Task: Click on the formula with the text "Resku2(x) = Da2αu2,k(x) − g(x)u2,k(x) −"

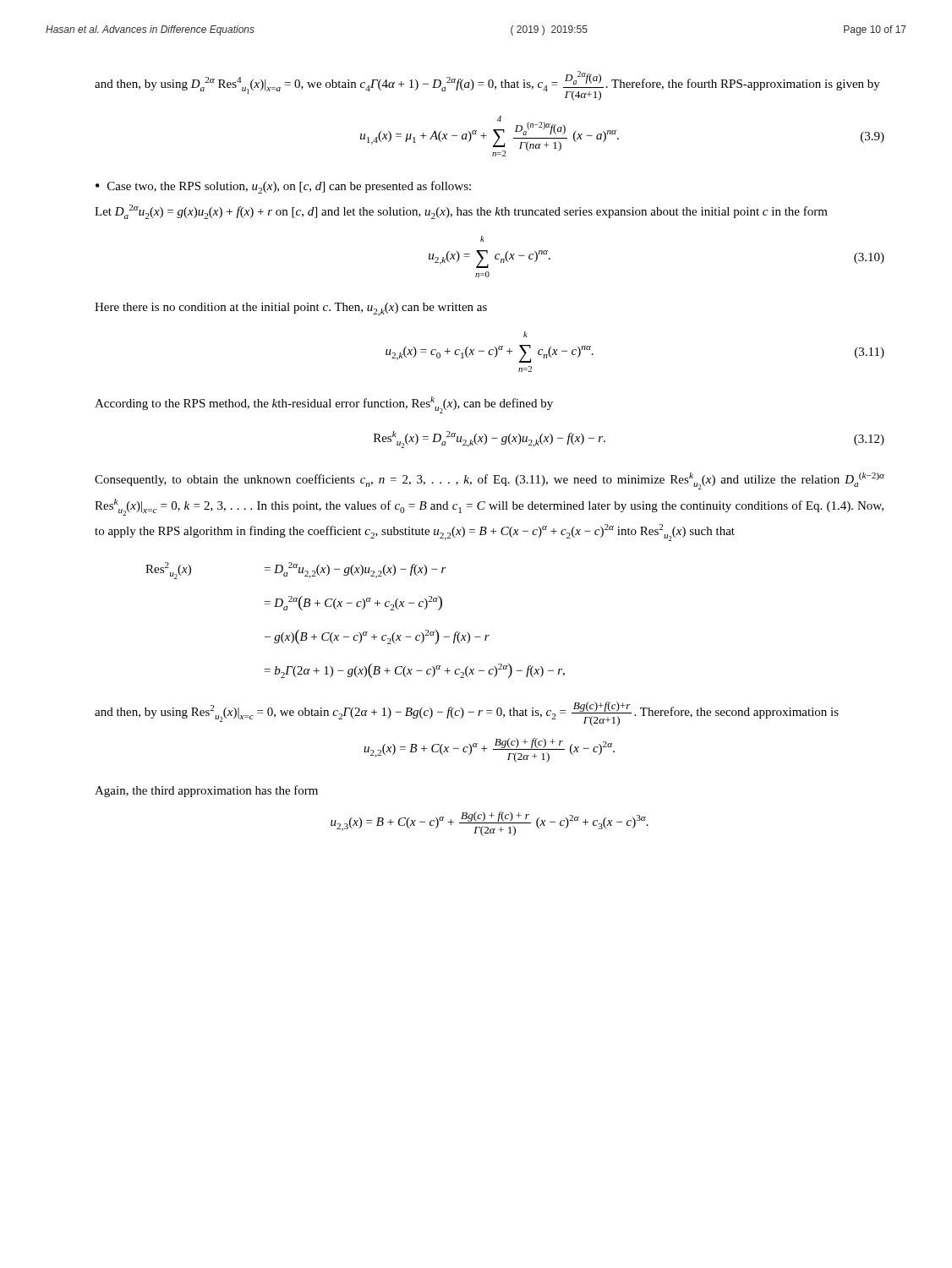Action: coord(478,441)
